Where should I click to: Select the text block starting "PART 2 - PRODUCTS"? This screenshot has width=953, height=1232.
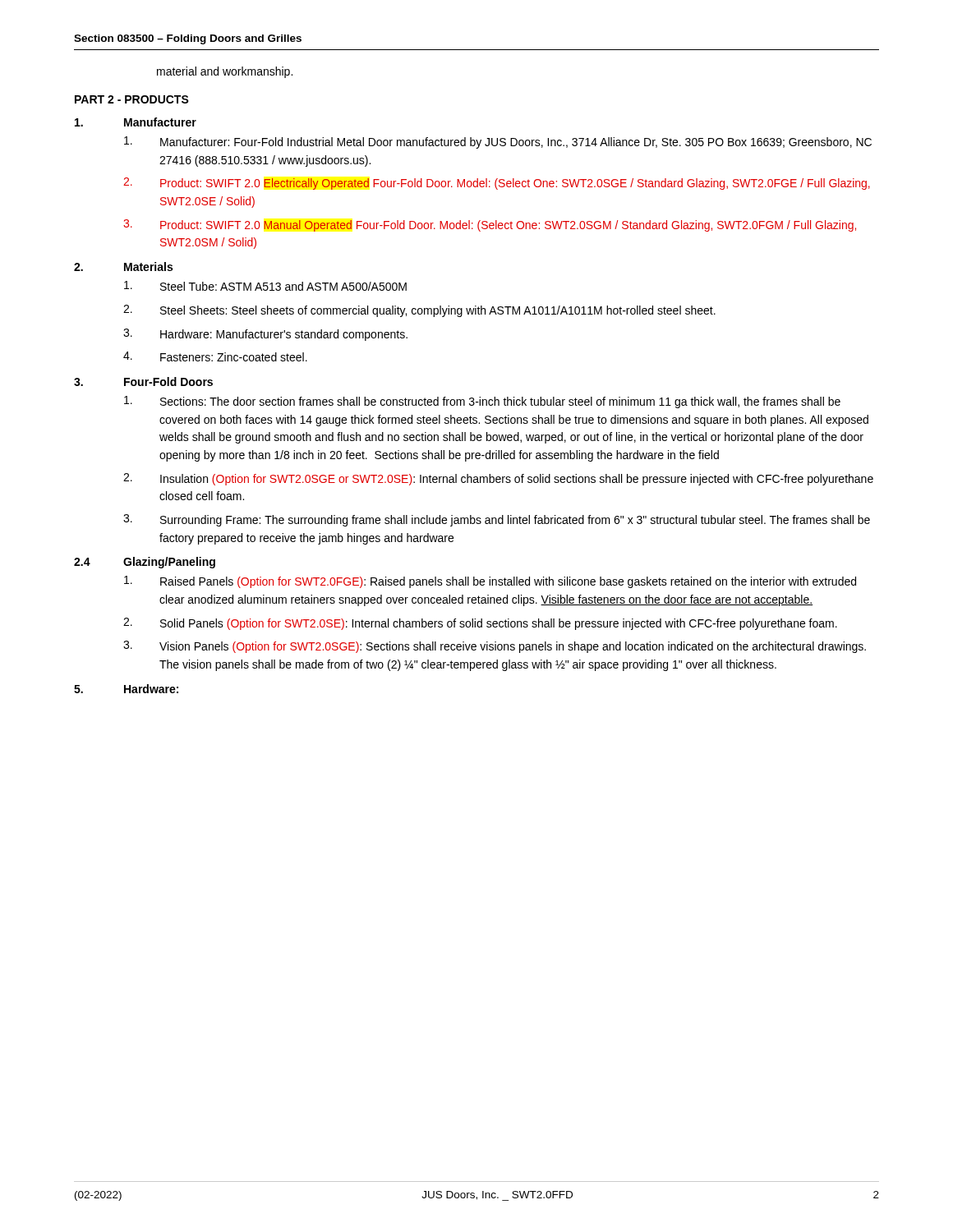point(131,99)
